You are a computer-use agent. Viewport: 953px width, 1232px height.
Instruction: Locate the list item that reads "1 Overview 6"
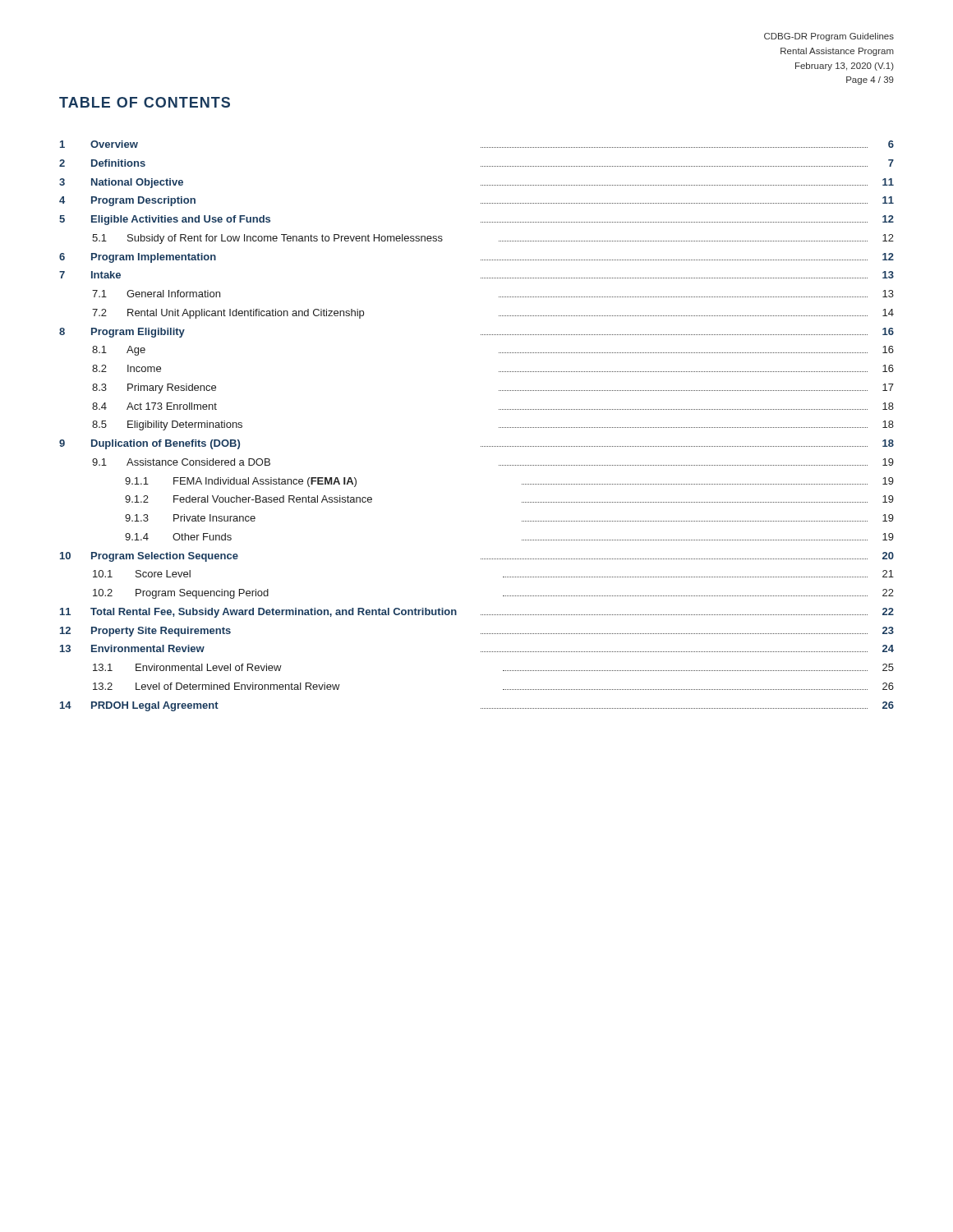click(476, 145)
